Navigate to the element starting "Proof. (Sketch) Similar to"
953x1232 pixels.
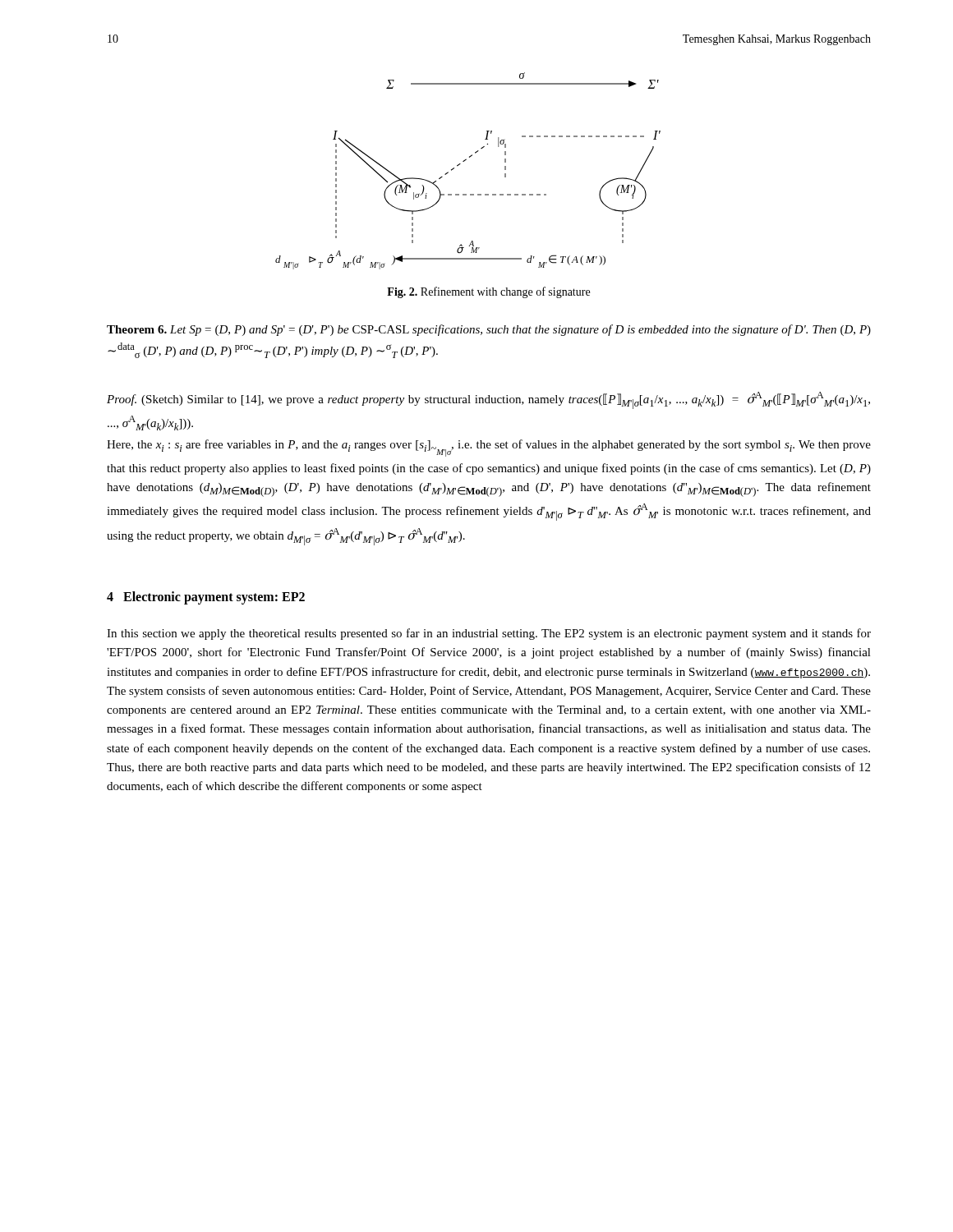(489, 411)
